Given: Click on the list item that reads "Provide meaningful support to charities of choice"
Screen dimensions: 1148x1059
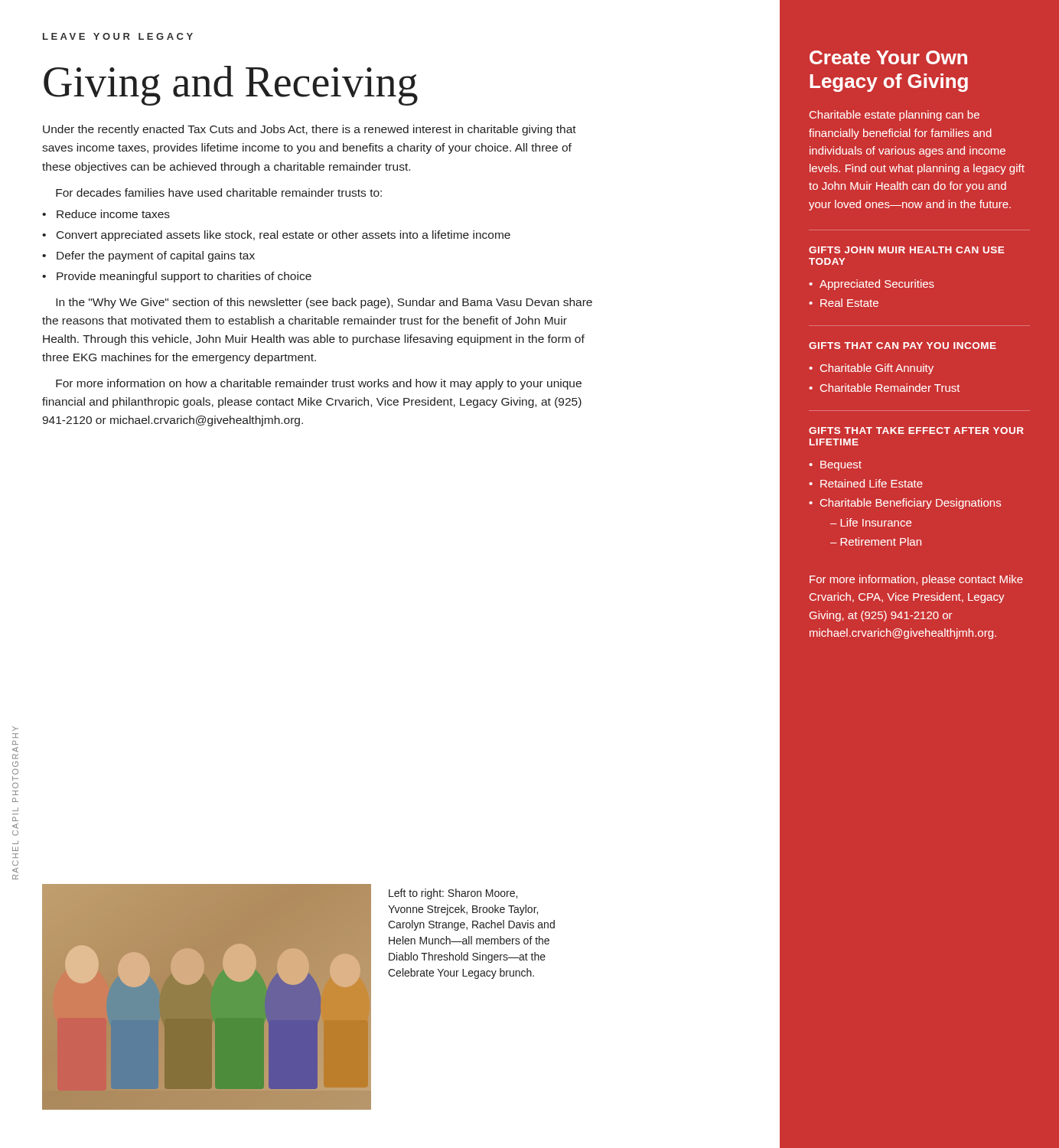Looking at the screenshot, I should 184,276.
